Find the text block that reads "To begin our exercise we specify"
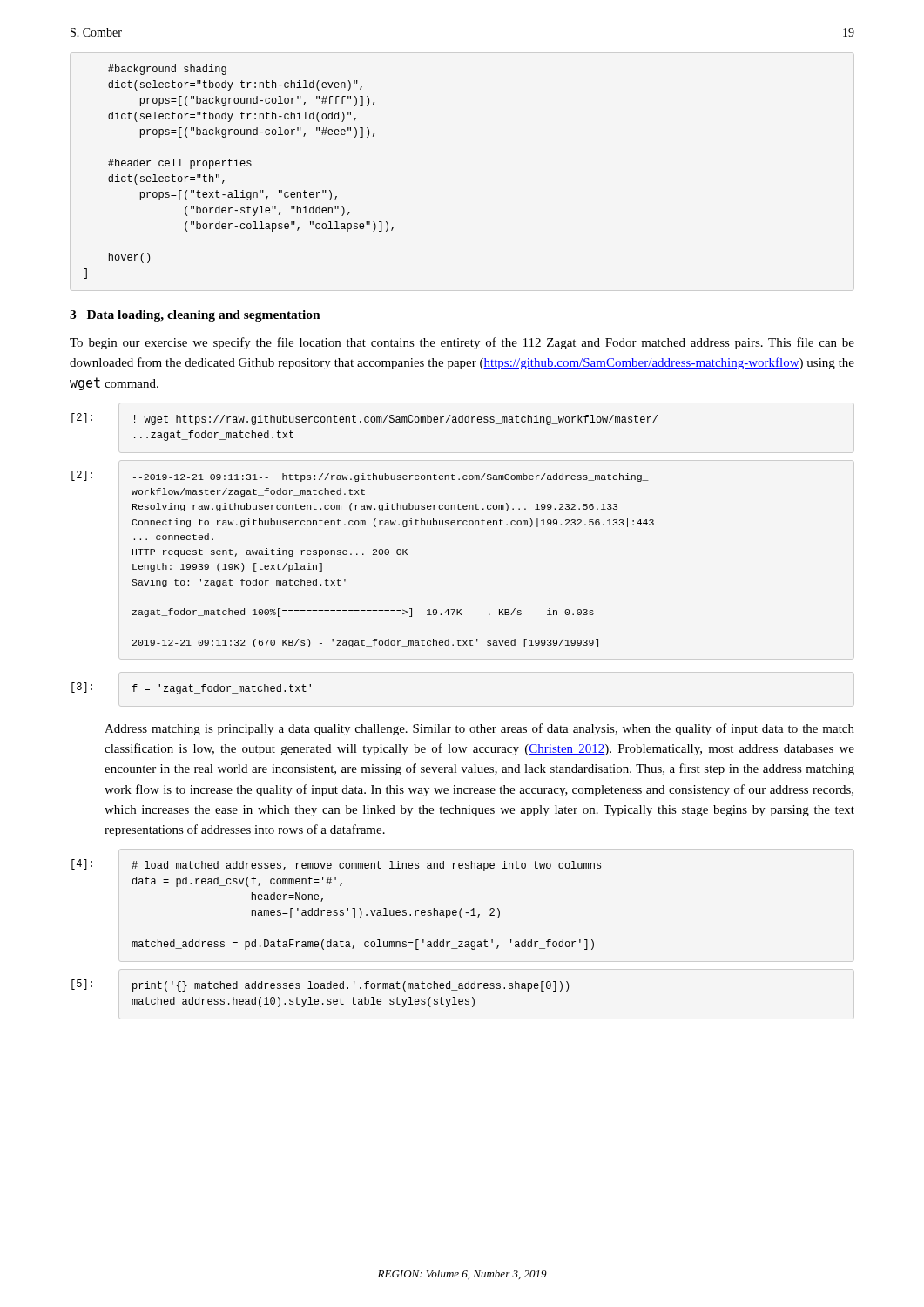This screenshot has width=924, height=1307. [x=462, y=363]
